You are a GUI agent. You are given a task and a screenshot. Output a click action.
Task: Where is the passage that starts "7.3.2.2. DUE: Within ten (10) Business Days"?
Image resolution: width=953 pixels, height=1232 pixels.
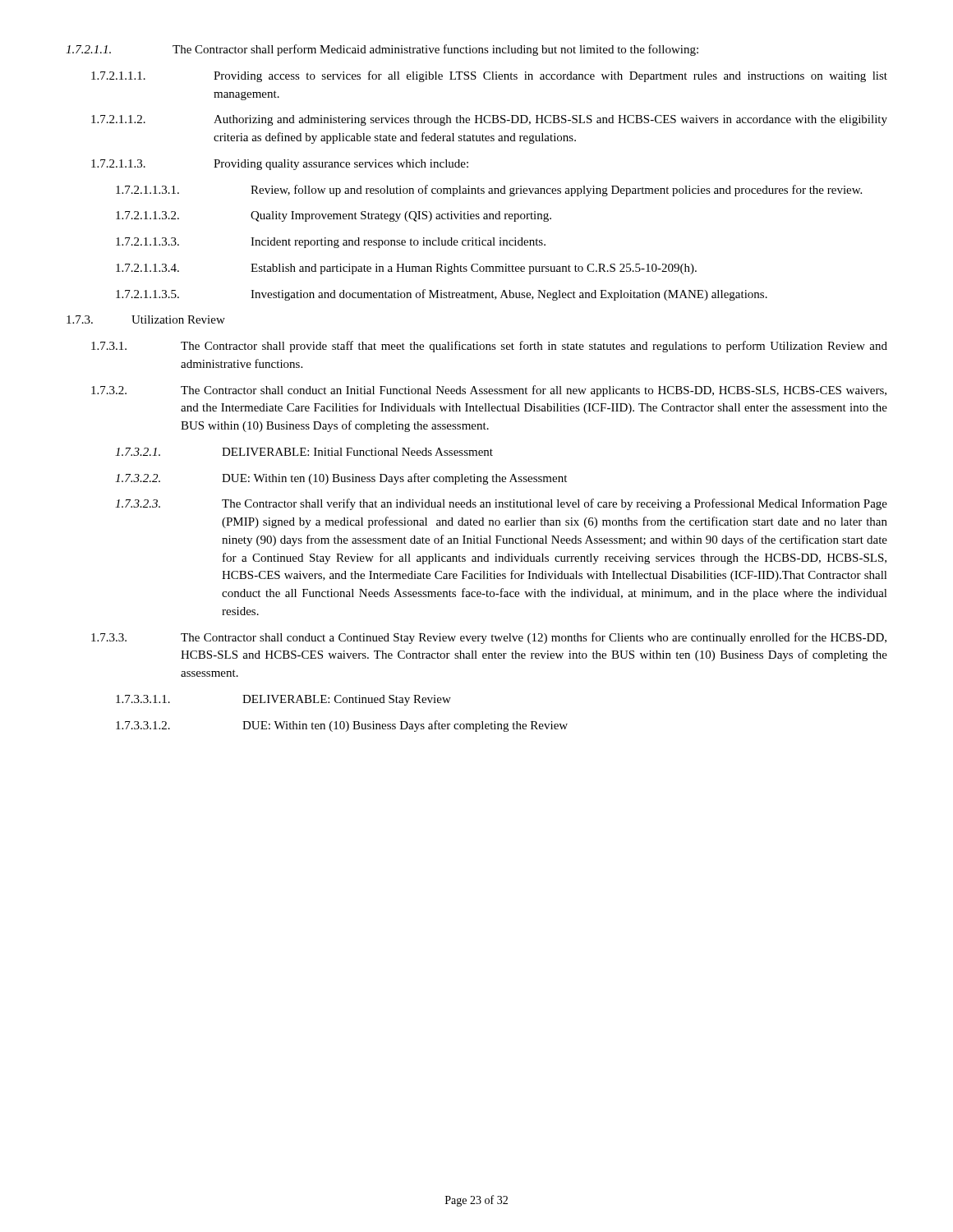pyautogui.click(x=501, y=478)
